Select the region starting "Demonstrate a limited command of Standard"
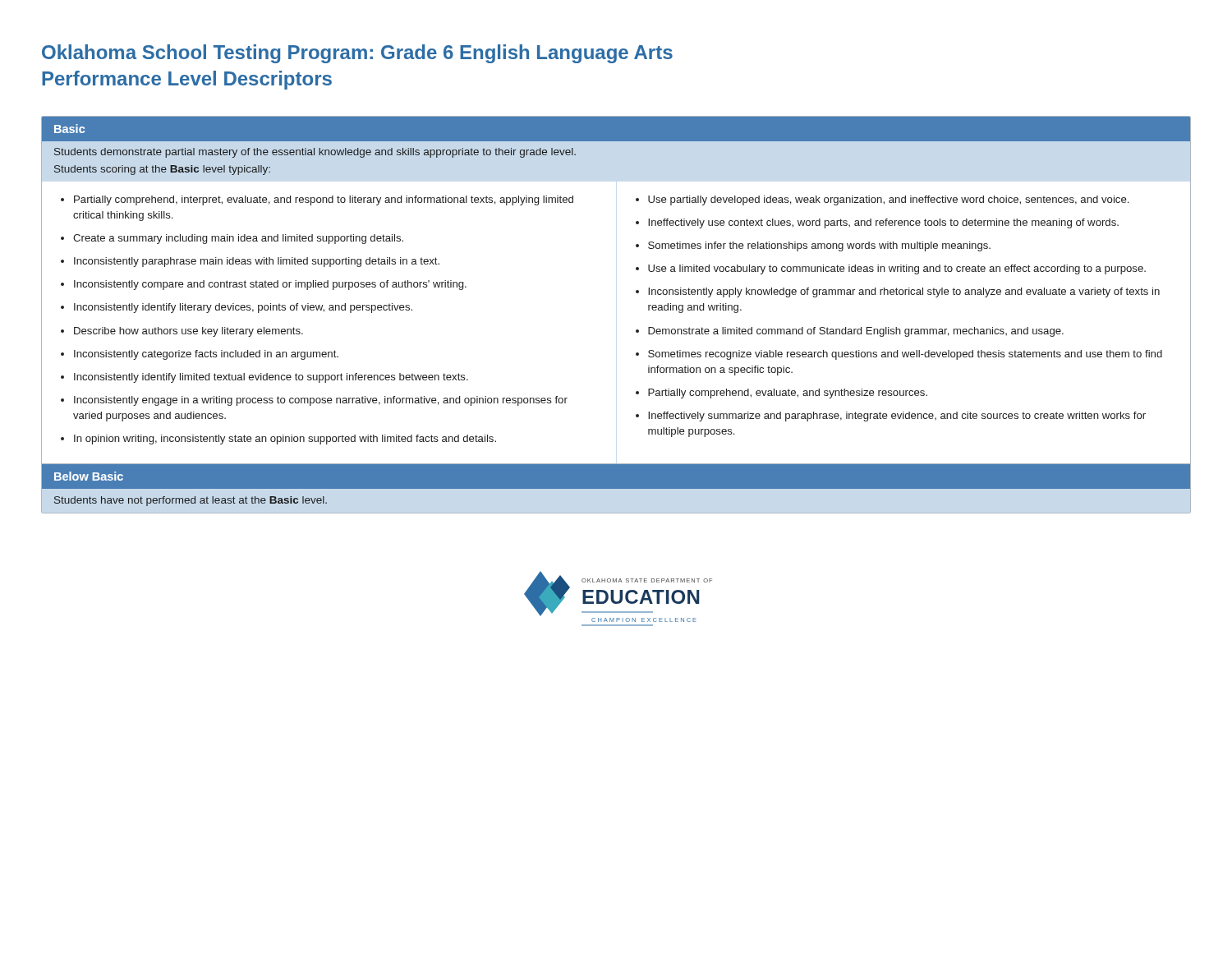The image size is (1232, 953). [856, 330]
